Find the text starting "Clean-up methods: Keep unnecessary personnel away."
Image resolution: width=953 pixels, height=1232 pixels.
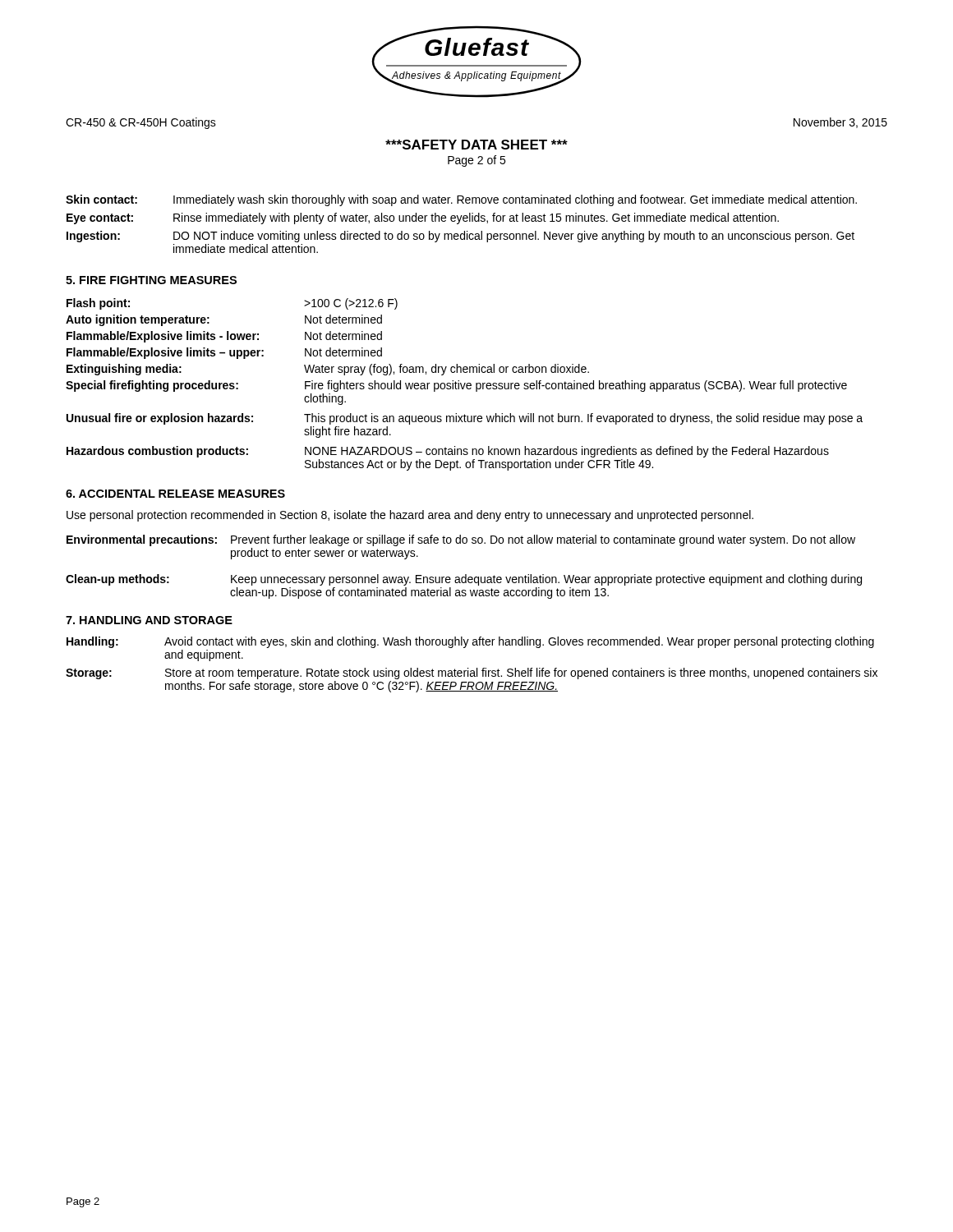coord(476,586)
